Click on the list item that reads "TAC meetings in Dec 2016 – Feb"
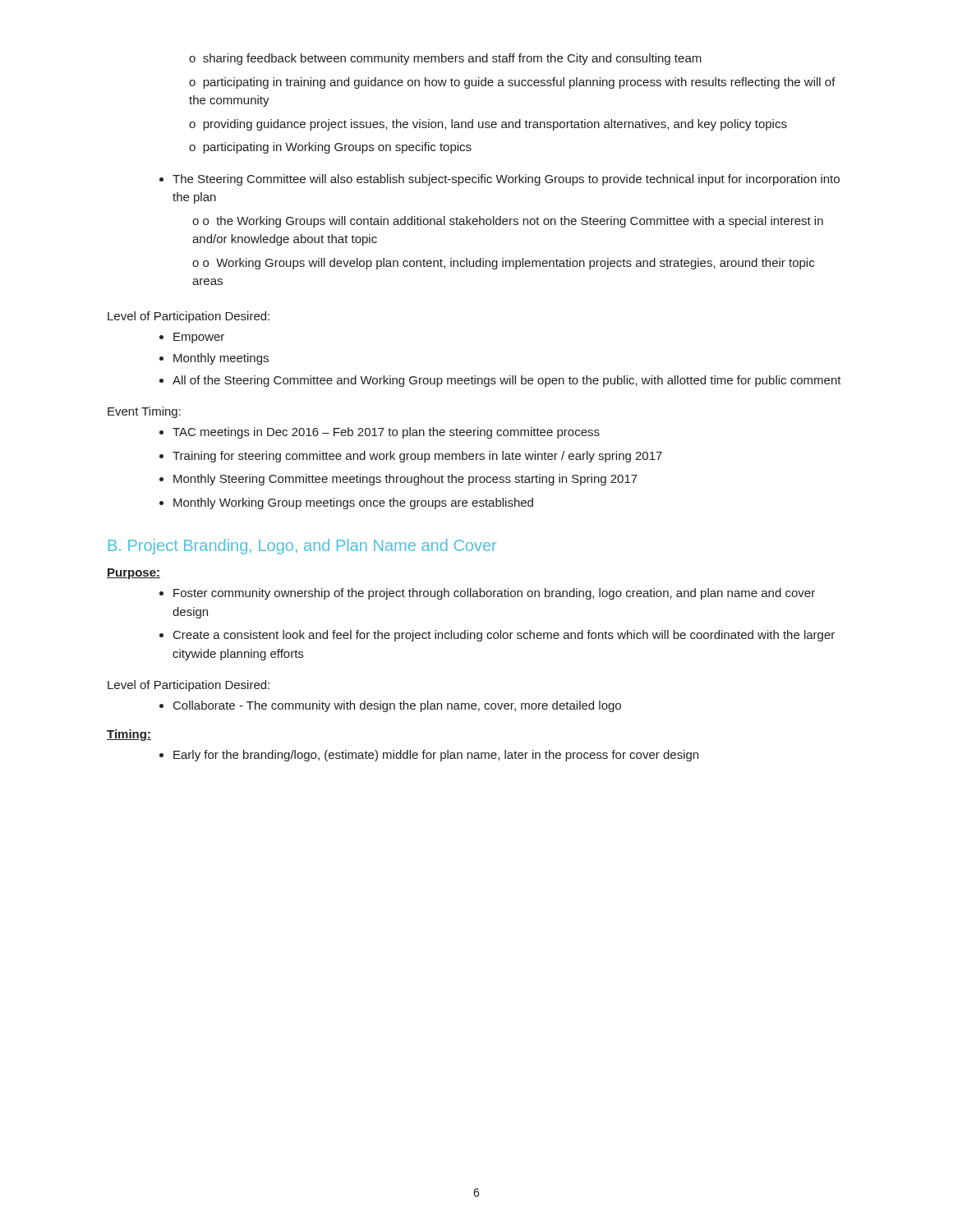The width and height of the screenshot is (953, 1232). pyautogui.click(x=501, y=467)
